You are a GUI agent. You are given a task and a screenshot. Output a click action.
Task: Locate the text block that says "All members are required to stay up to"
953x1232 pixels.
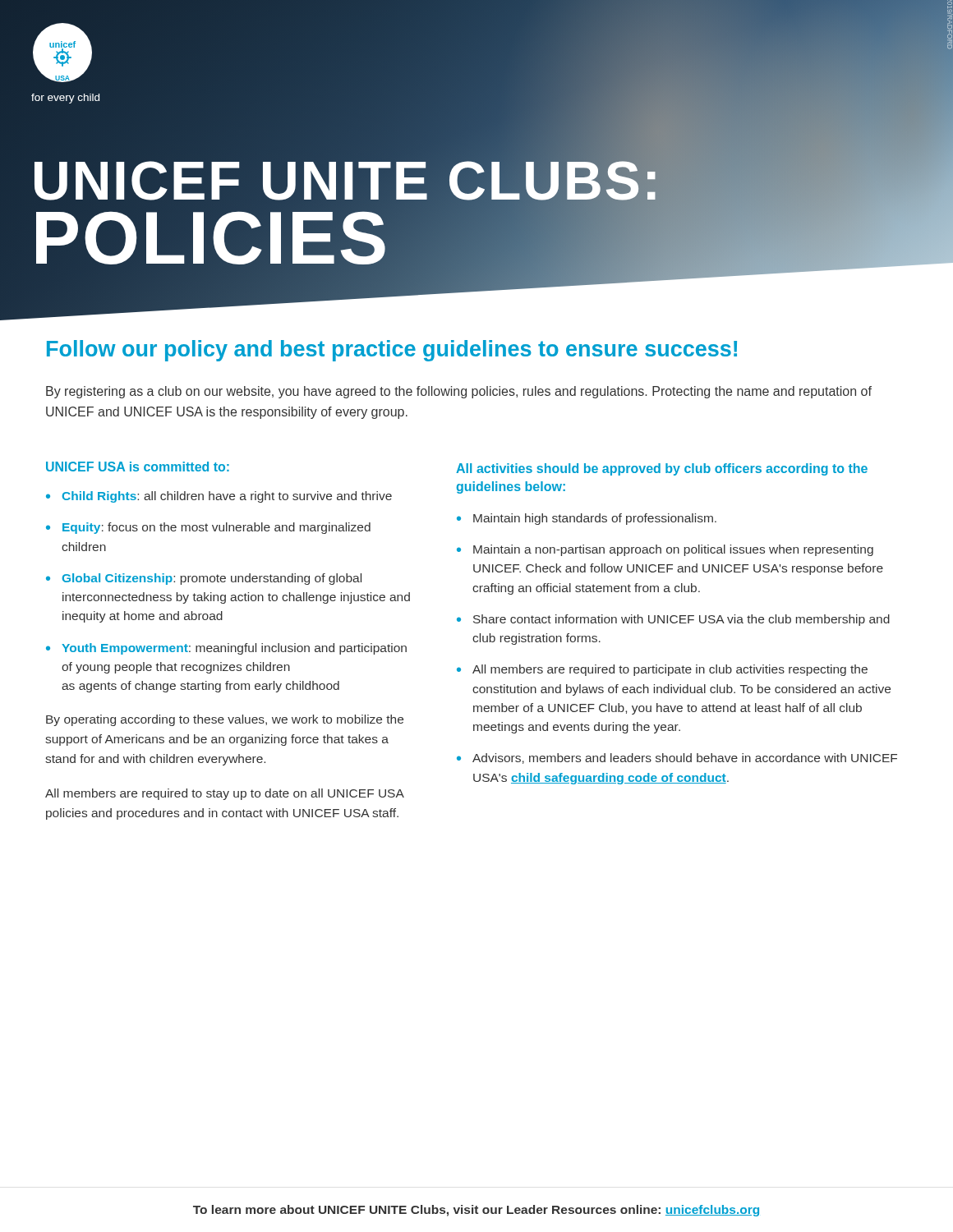[224, 803]
